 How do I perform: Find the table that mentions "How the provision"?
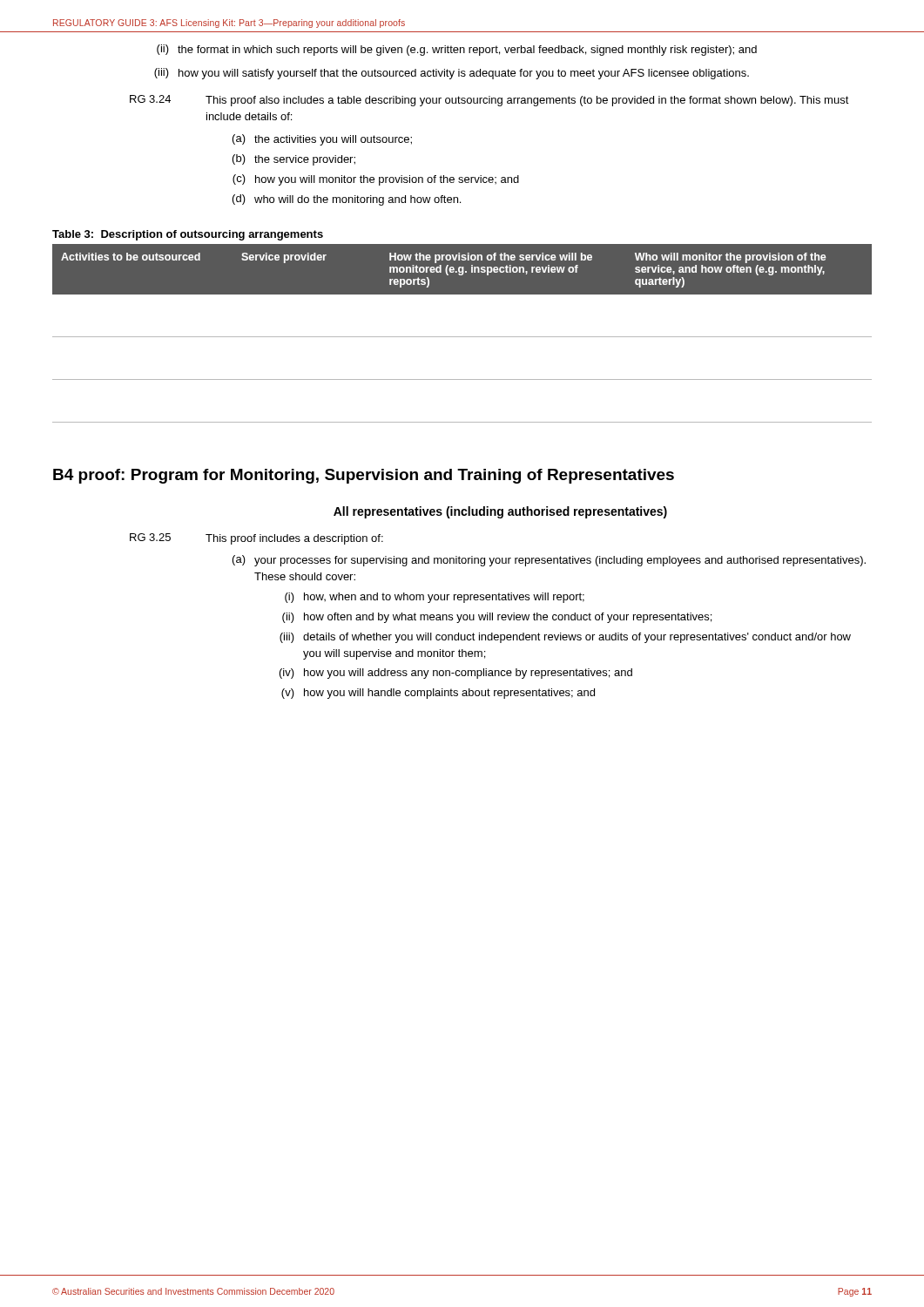point(462,333)
